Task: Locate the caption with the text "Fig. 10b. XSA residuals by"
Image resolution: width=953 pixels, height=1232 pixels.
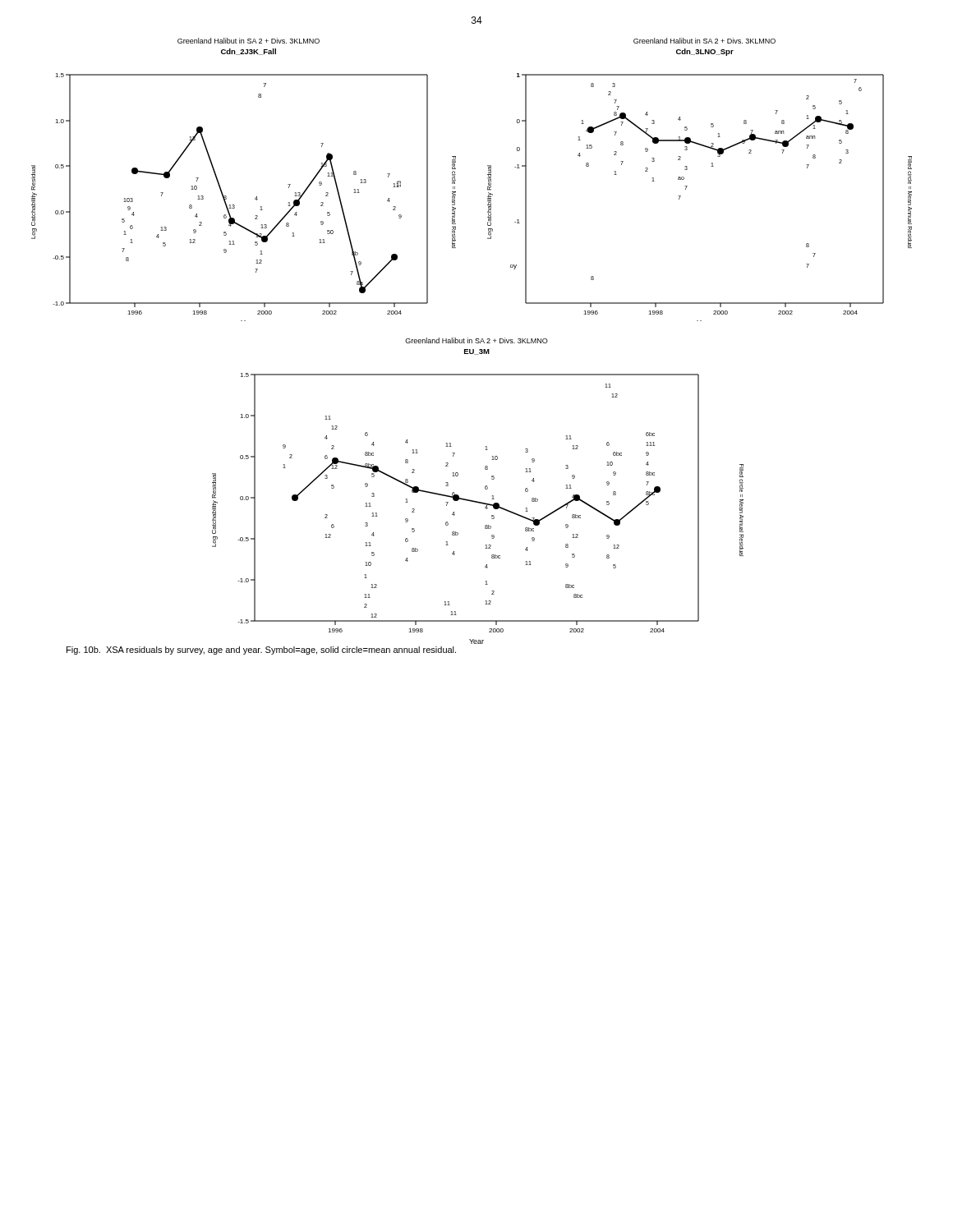Action: (x=261, y=650)
